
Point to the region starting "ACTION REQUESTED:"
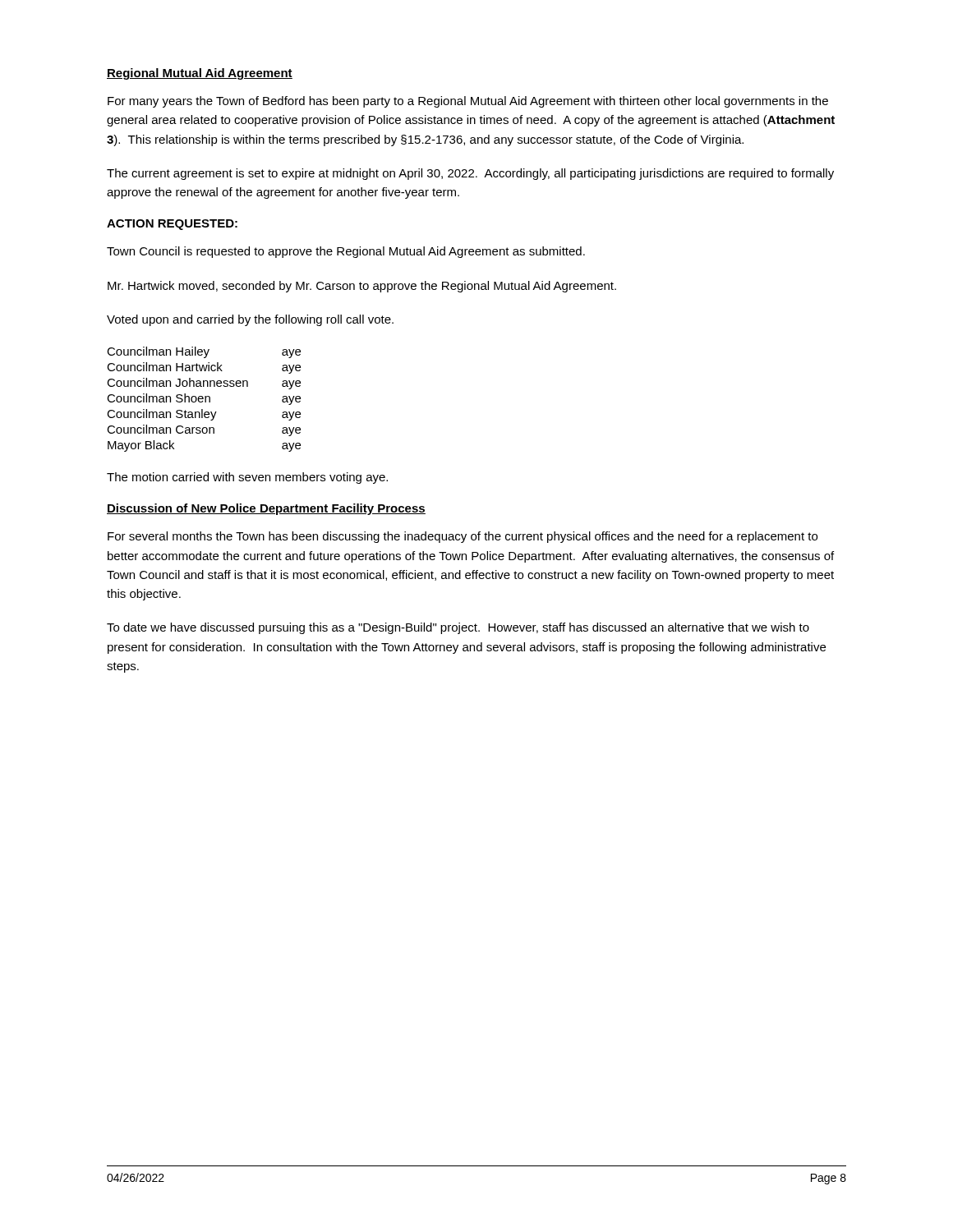pyautogui.click(x=173, y=223)
